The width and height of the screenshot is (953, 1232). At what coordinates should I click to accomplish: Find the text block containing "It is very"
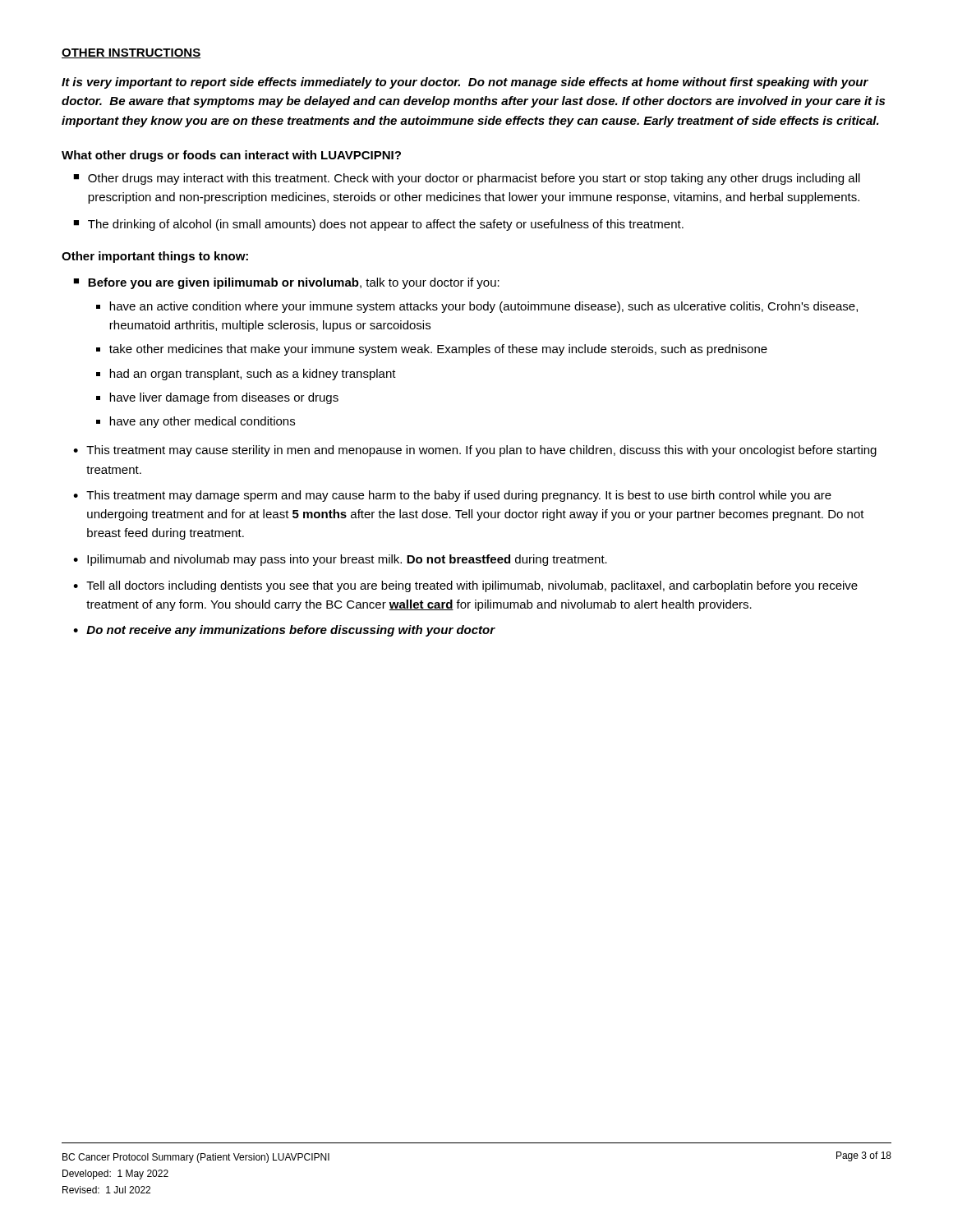coord(474,101)
